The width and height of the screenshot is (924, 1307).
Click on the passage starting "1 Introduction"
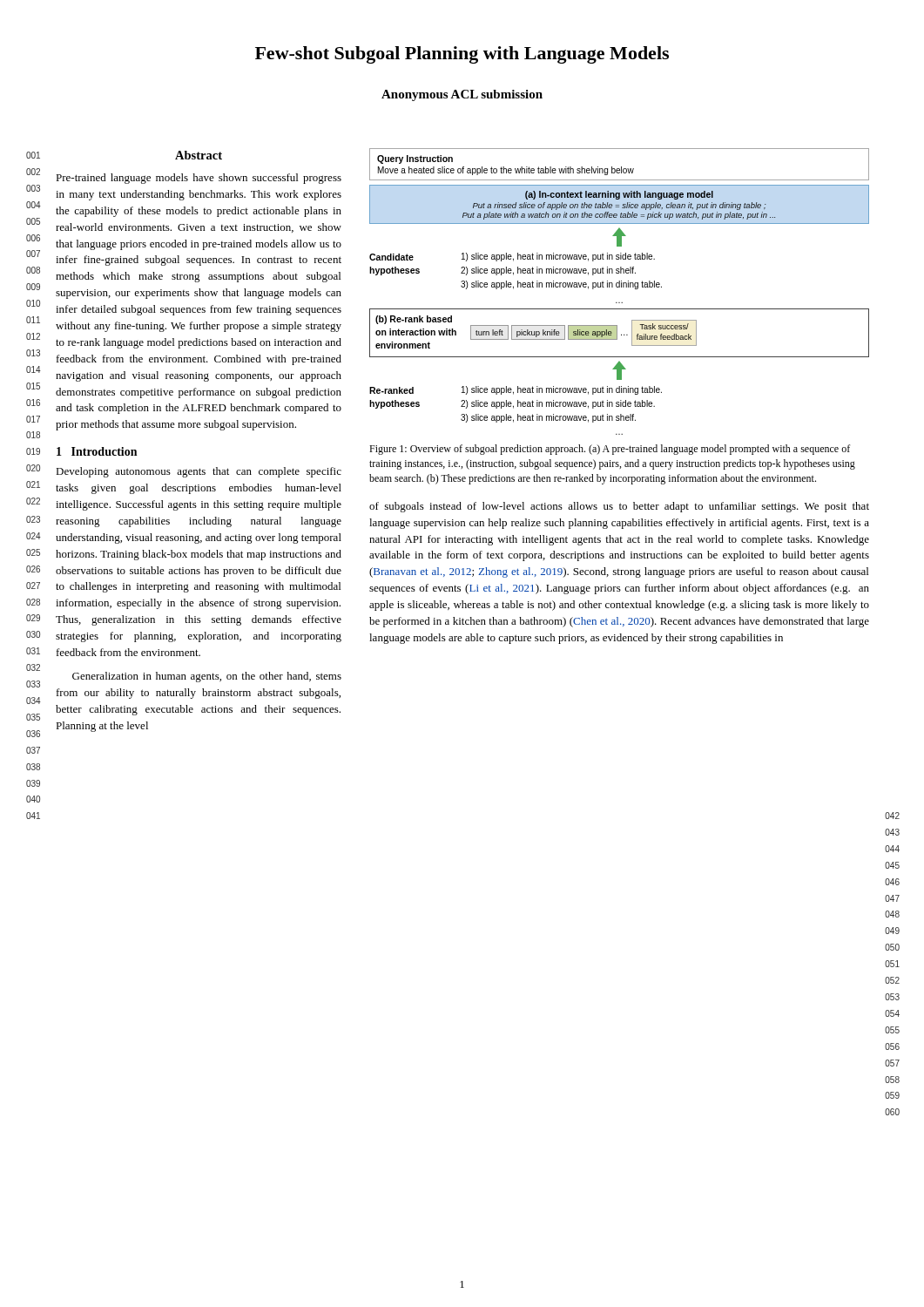[96, 452]
